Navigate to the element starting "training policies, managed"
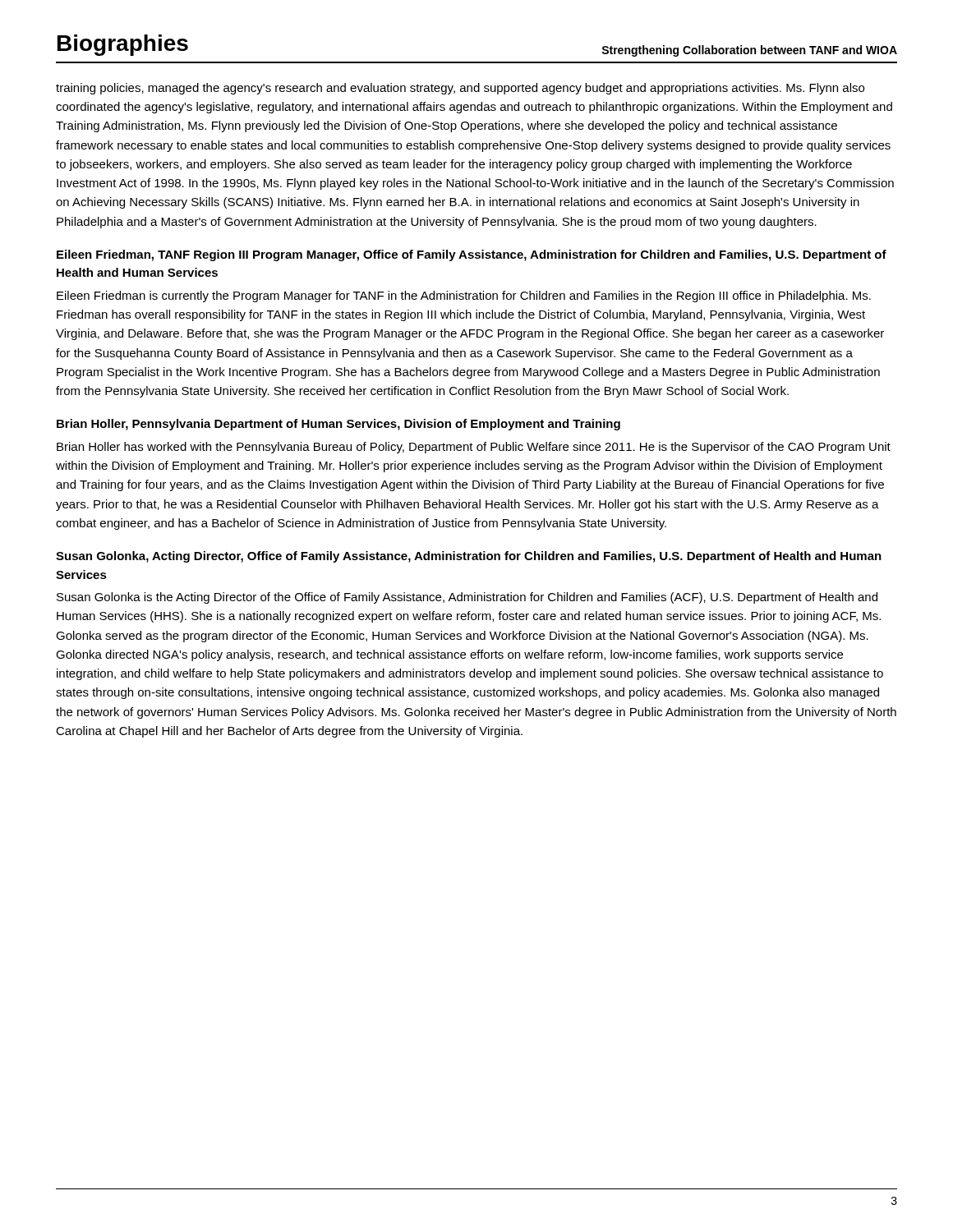 (x=475, y=154)
